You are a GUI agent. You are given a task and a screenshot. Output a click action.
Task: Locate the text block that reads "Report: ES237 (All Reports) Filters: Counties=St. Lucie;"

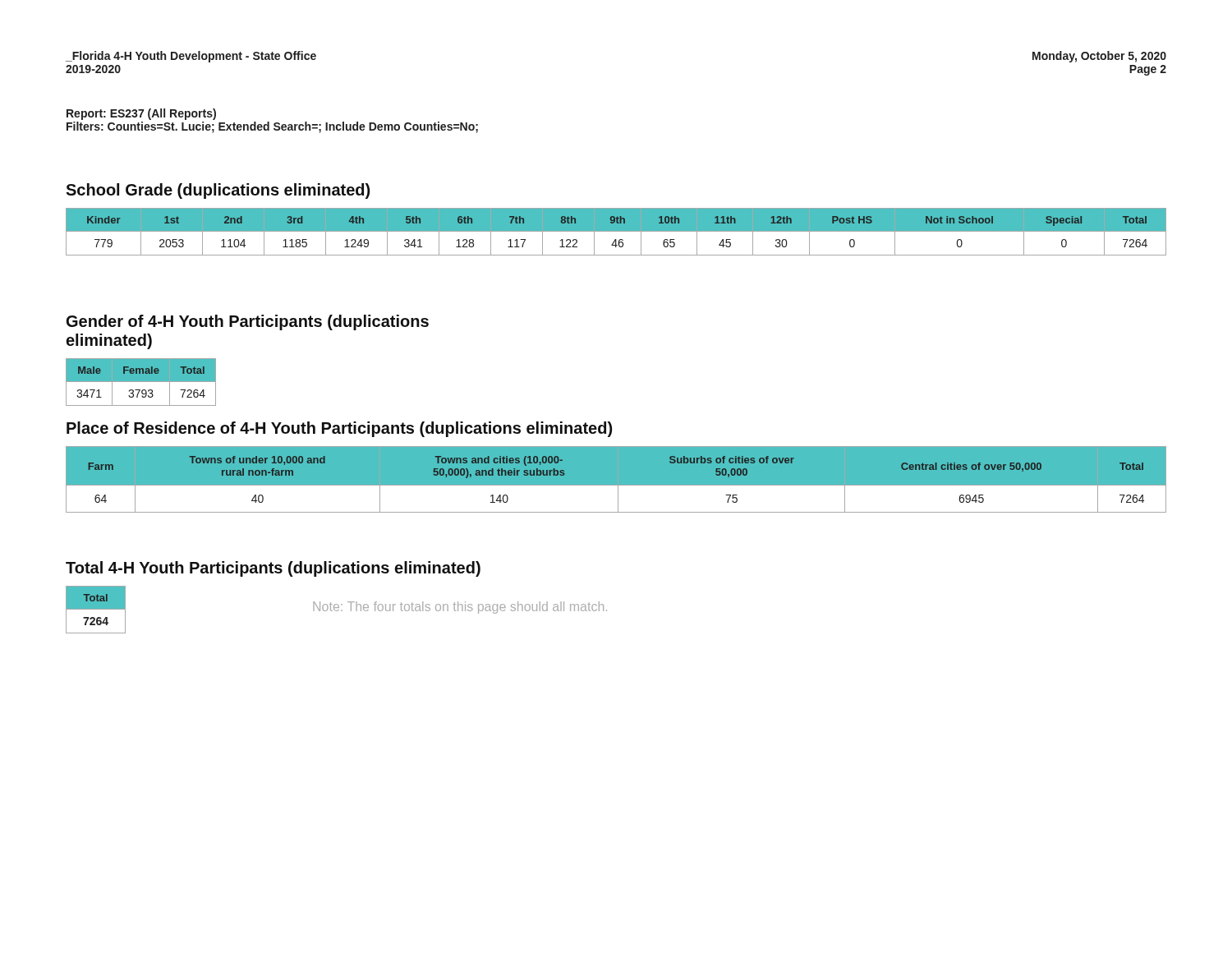(x=272, y=120)
